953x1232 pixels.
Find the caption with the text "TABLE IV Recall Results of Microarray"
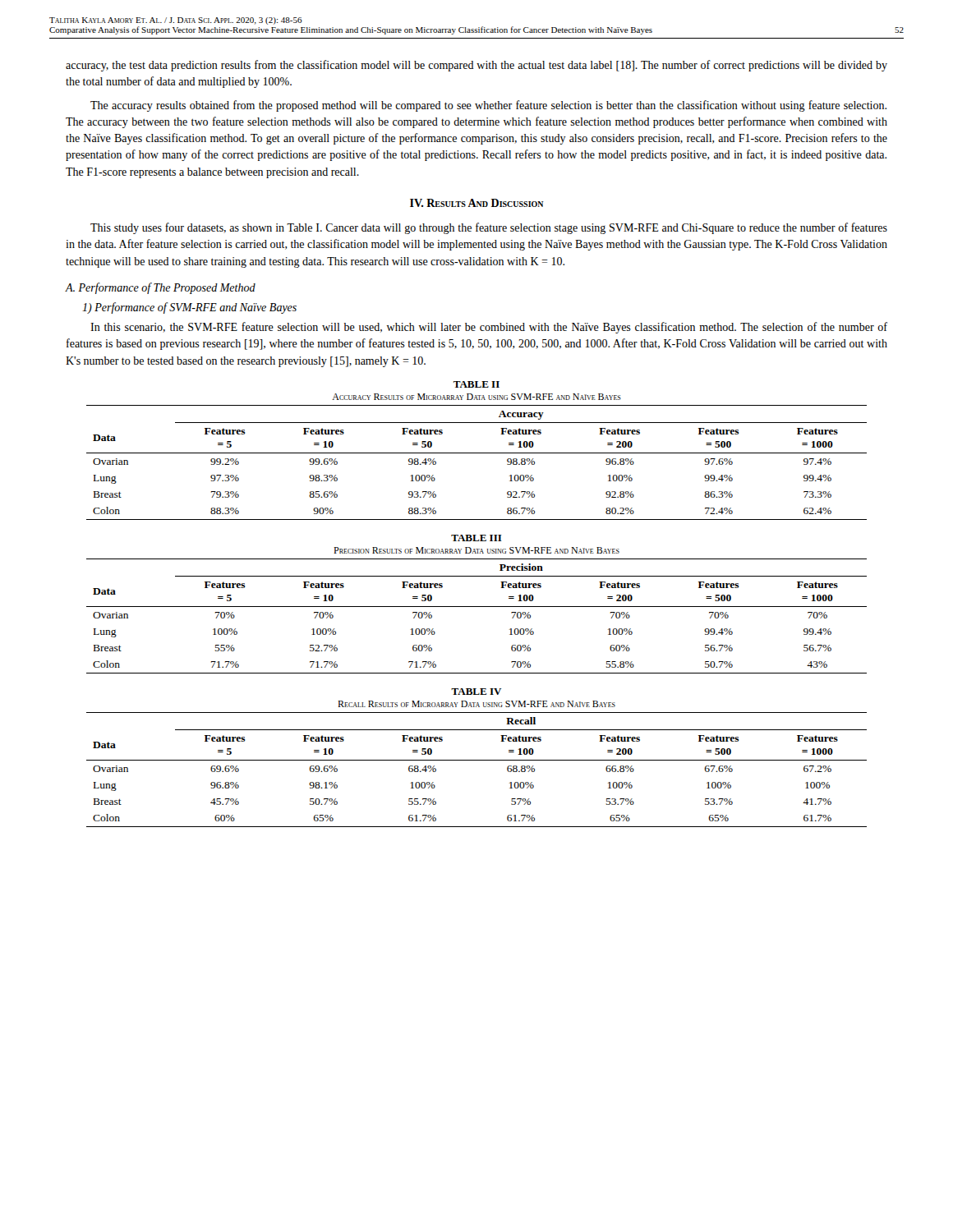coord(476,698)
